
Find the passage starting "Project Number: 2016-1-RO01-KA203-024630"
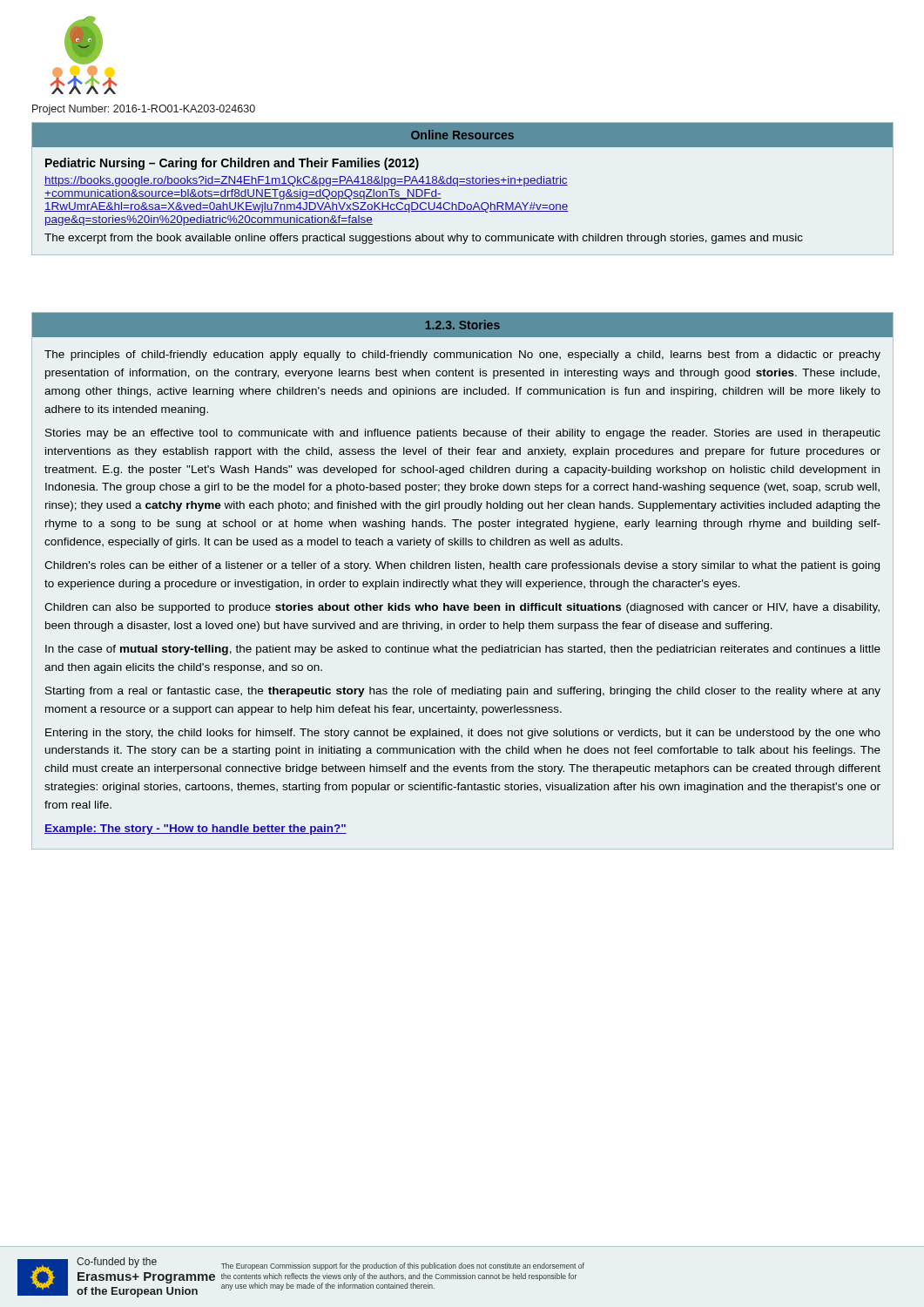(143, 109)
